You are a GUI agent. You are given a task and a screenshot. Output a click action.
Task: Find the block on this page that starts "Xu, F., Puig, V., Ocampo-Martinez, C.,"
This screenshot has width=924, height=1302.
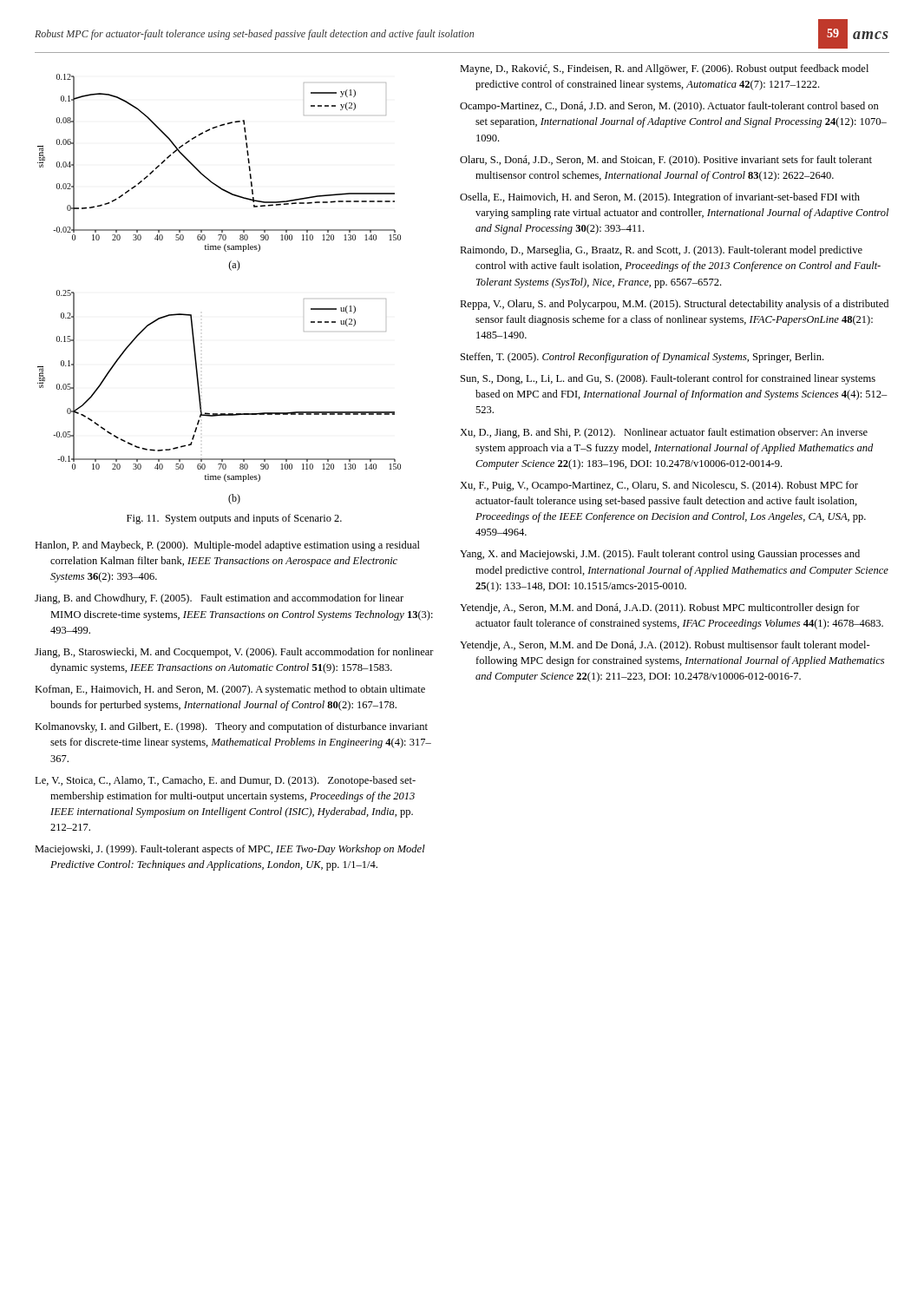[663, 509]
